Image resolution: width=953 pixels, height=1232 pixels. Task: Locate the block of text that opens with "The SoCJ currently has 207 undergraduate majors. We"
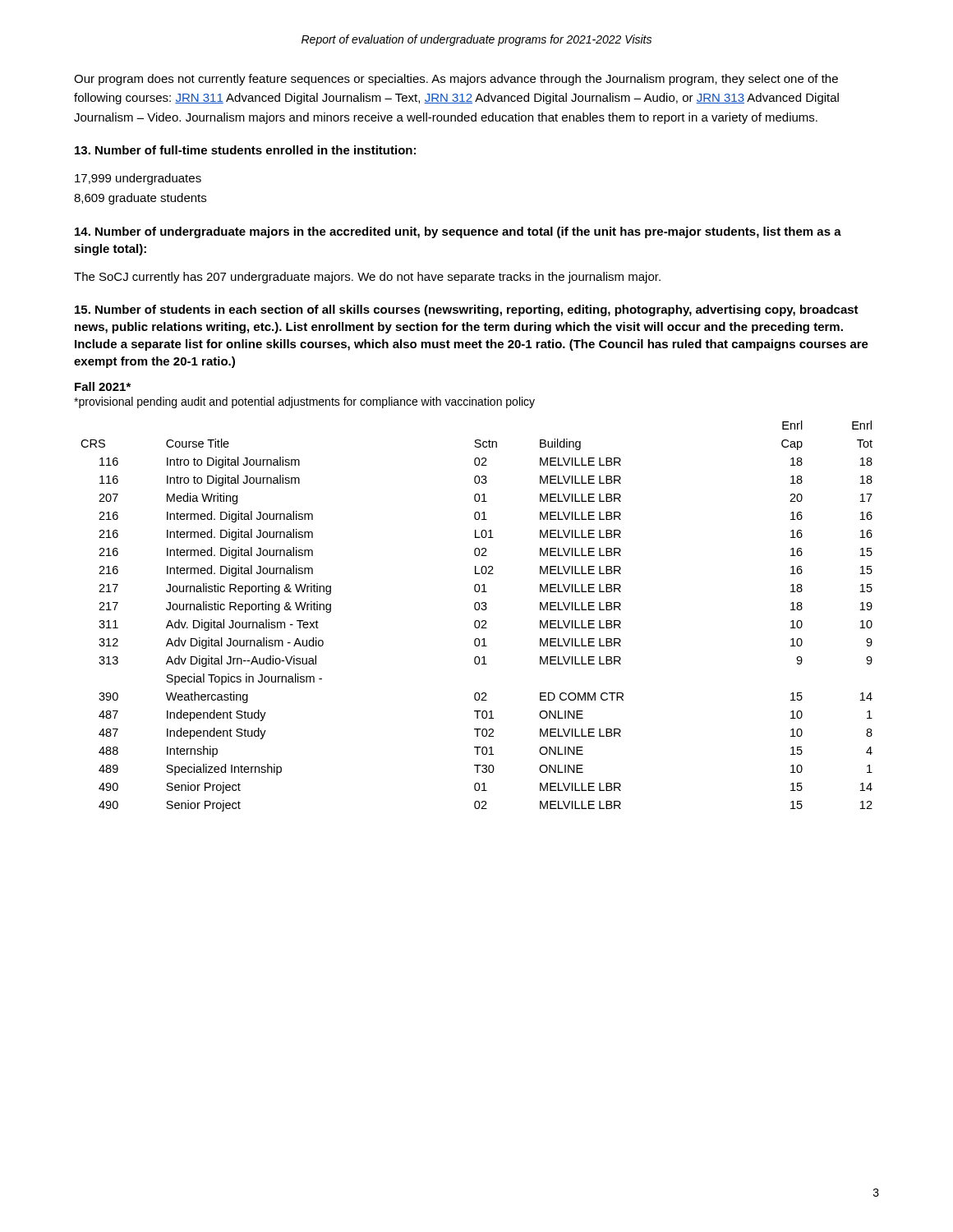(x=368, y=276)
